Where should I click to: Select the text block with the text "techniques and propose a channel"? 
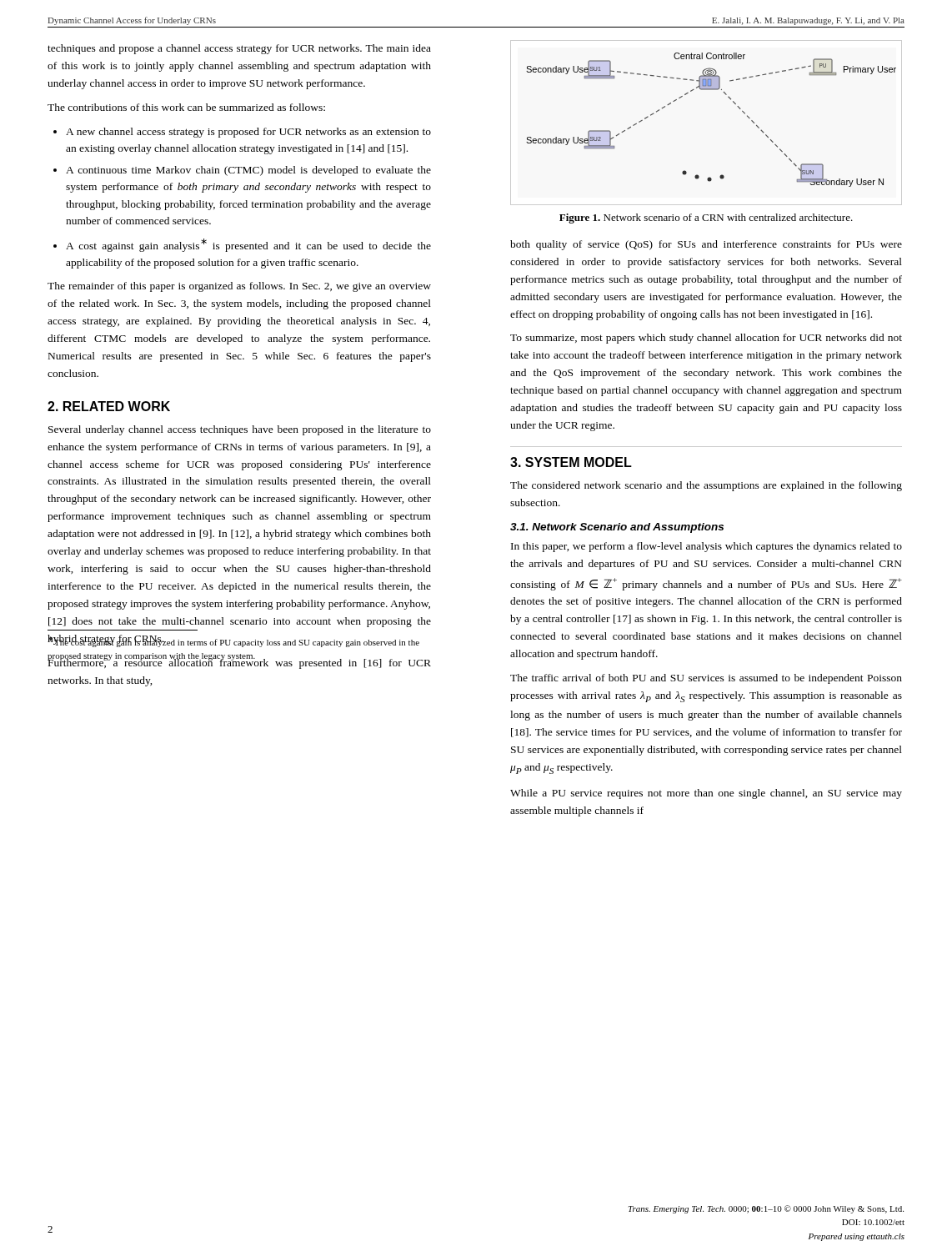(239, 78)
